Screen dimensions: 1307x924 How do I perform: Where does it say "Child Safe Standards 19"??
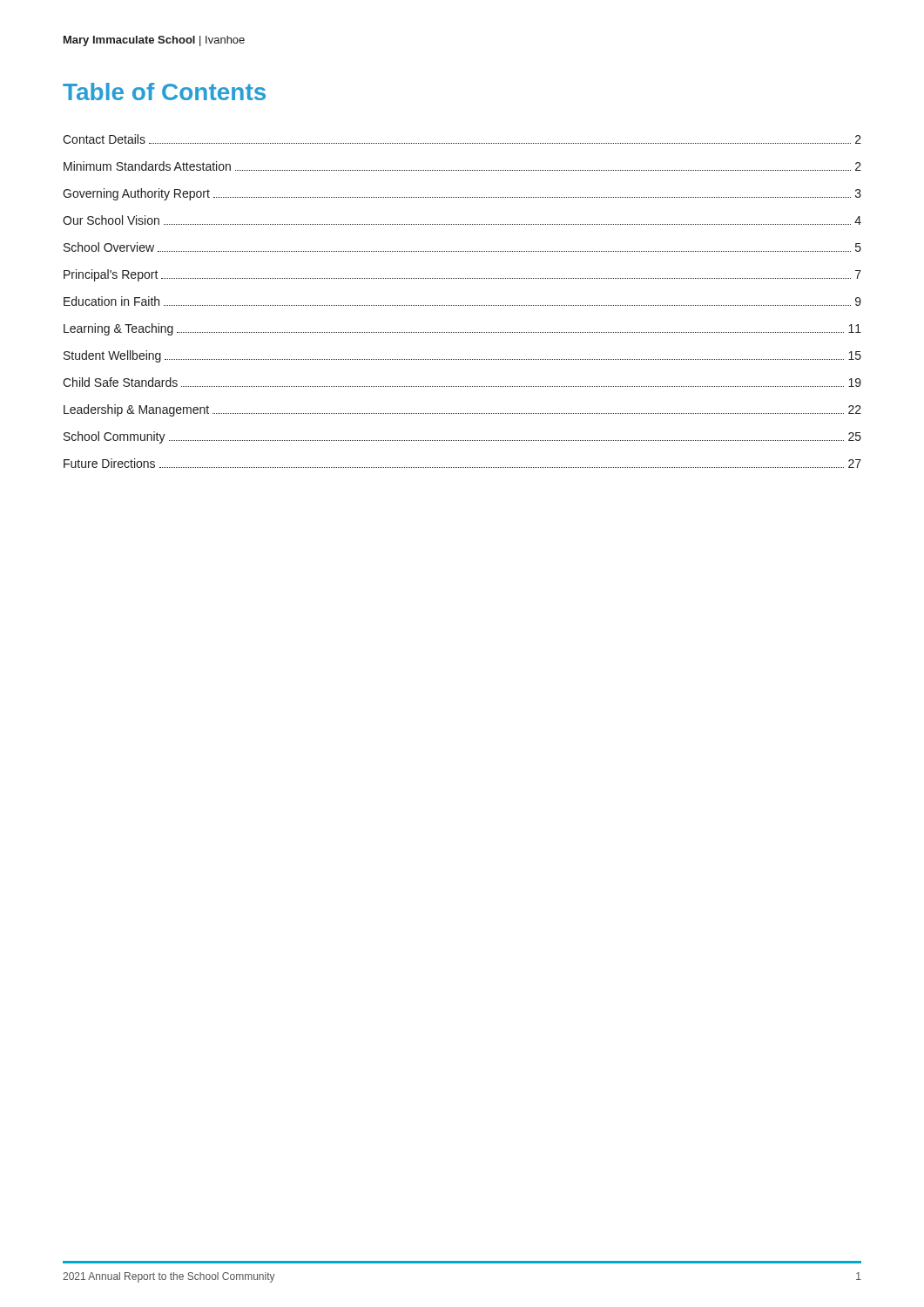(x=462, y=383)
